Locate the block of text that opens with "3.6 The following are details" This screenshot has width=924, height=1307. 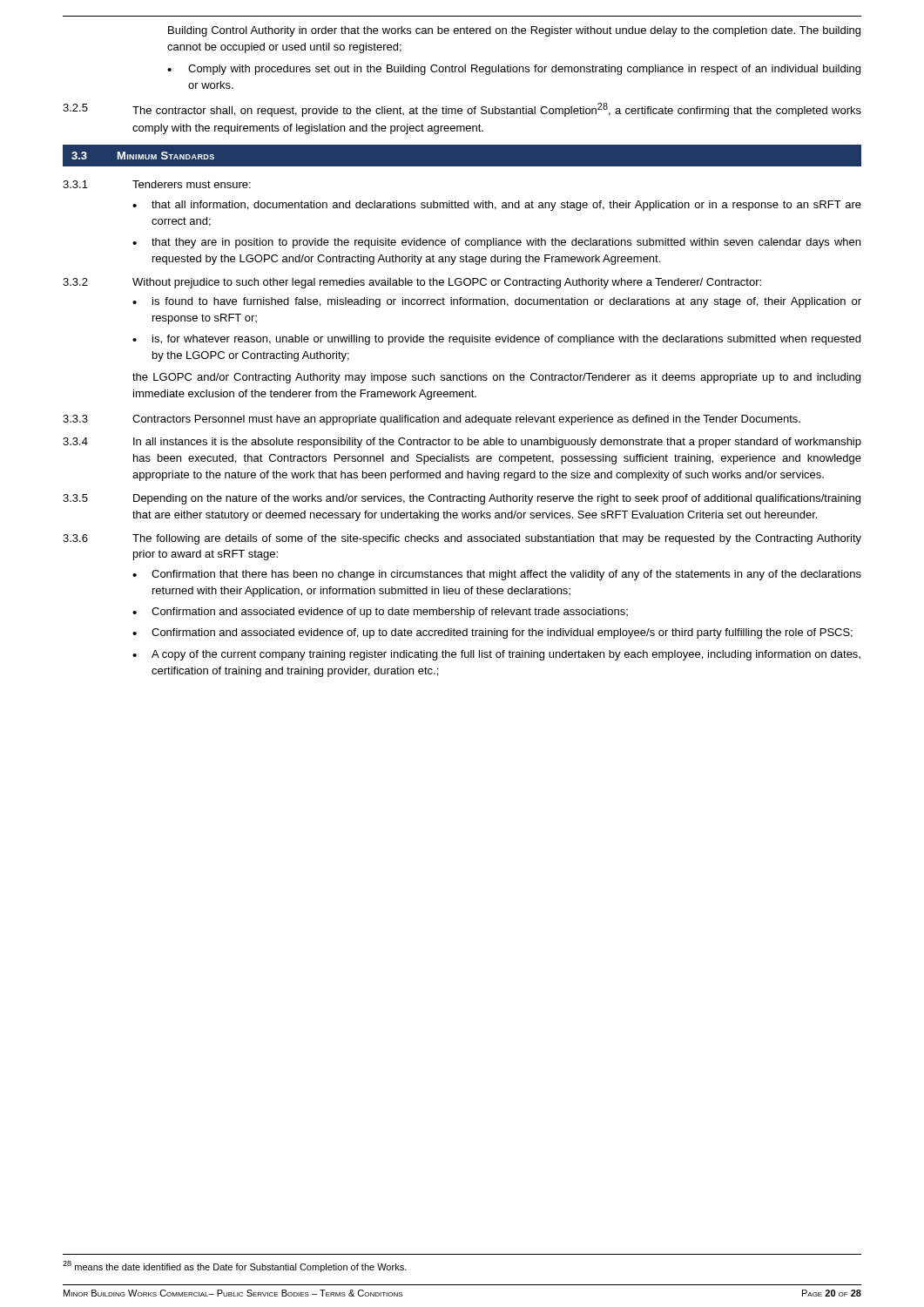[462, 547]
